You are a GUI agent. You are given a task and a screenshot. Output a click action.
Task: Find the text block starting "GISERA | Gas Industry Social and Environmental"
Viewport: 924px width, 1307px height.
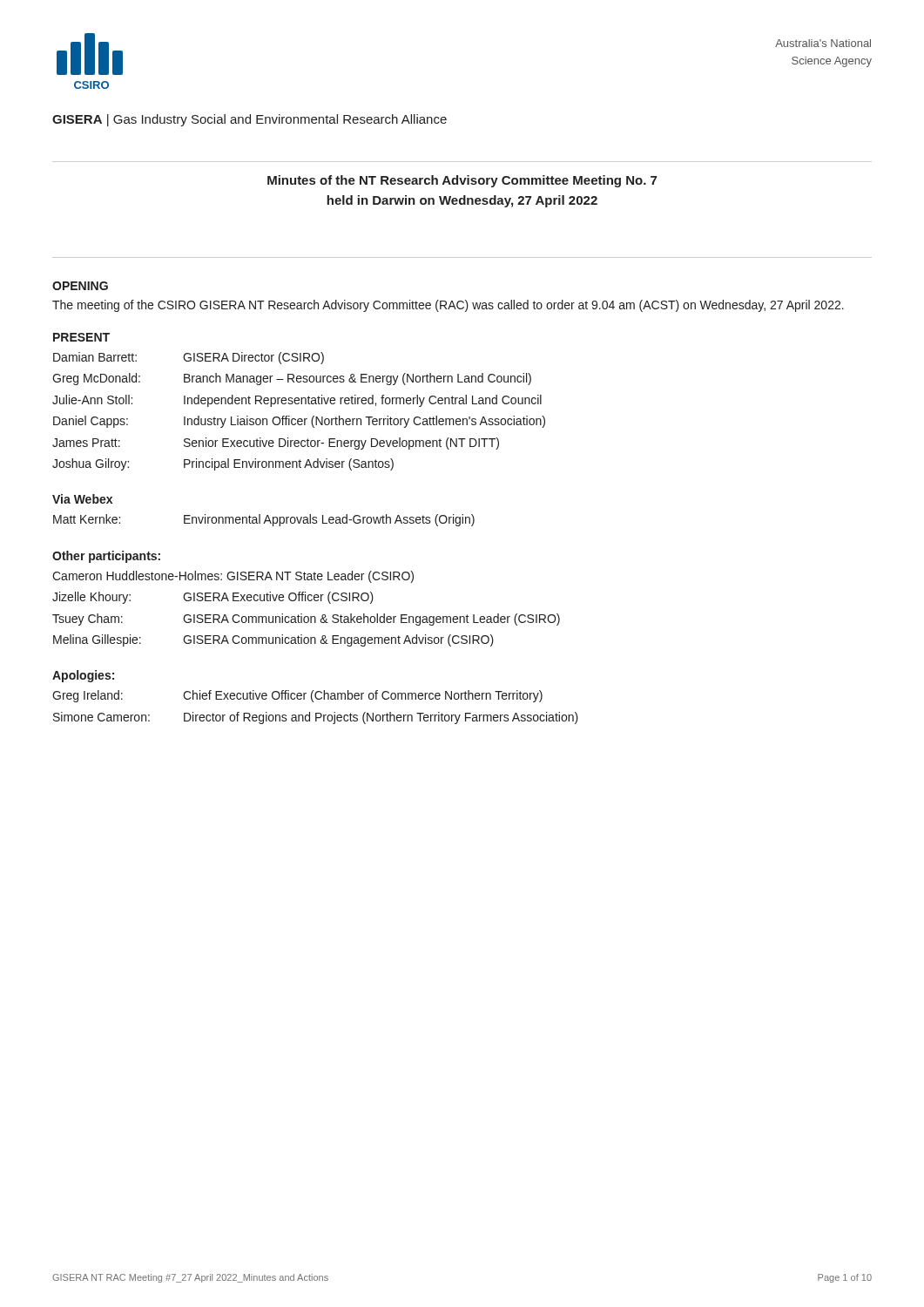pos(250,119)
